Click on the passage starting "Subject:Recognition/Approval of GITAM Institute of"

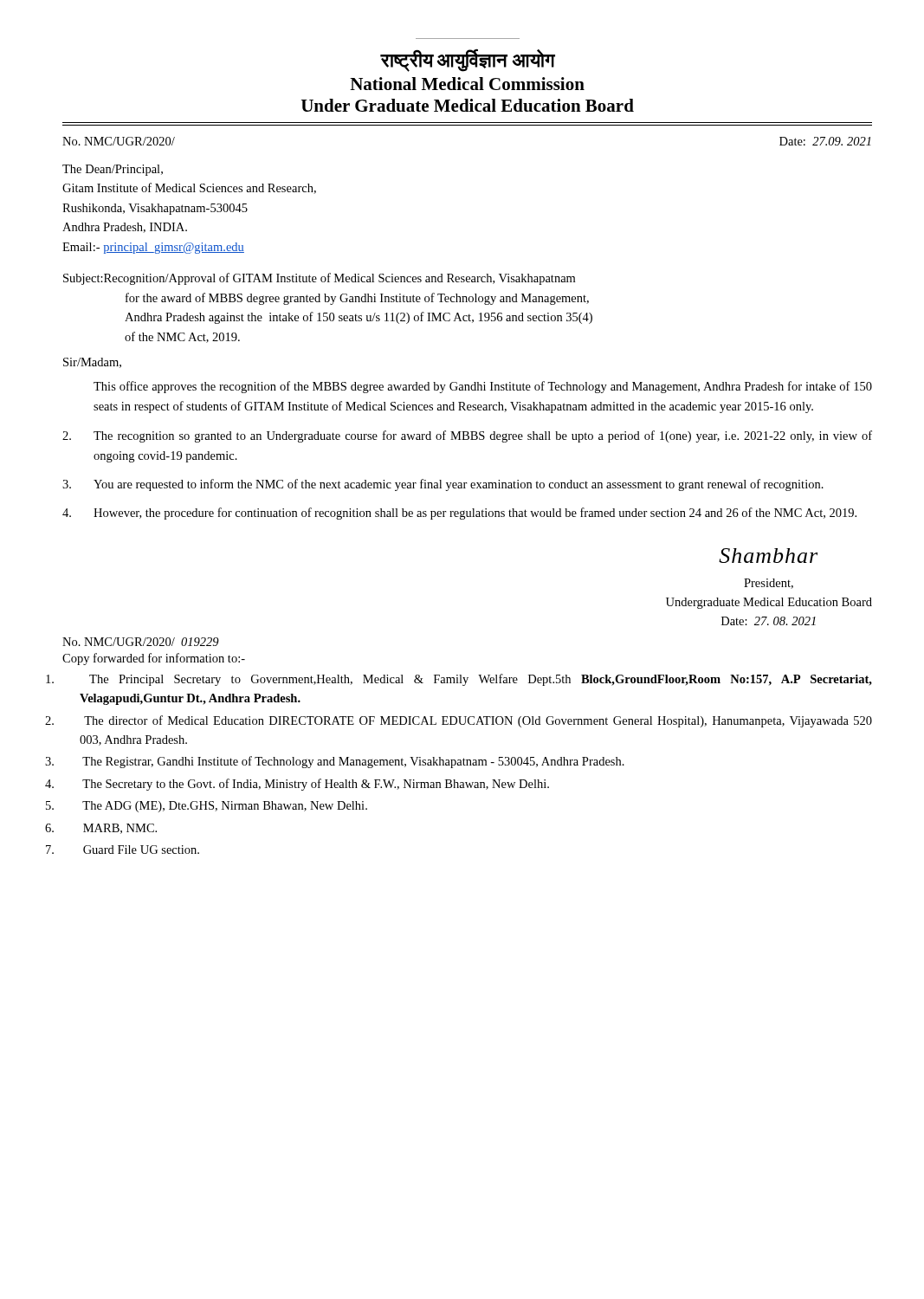pyautogui.click(x=467, y=309)
